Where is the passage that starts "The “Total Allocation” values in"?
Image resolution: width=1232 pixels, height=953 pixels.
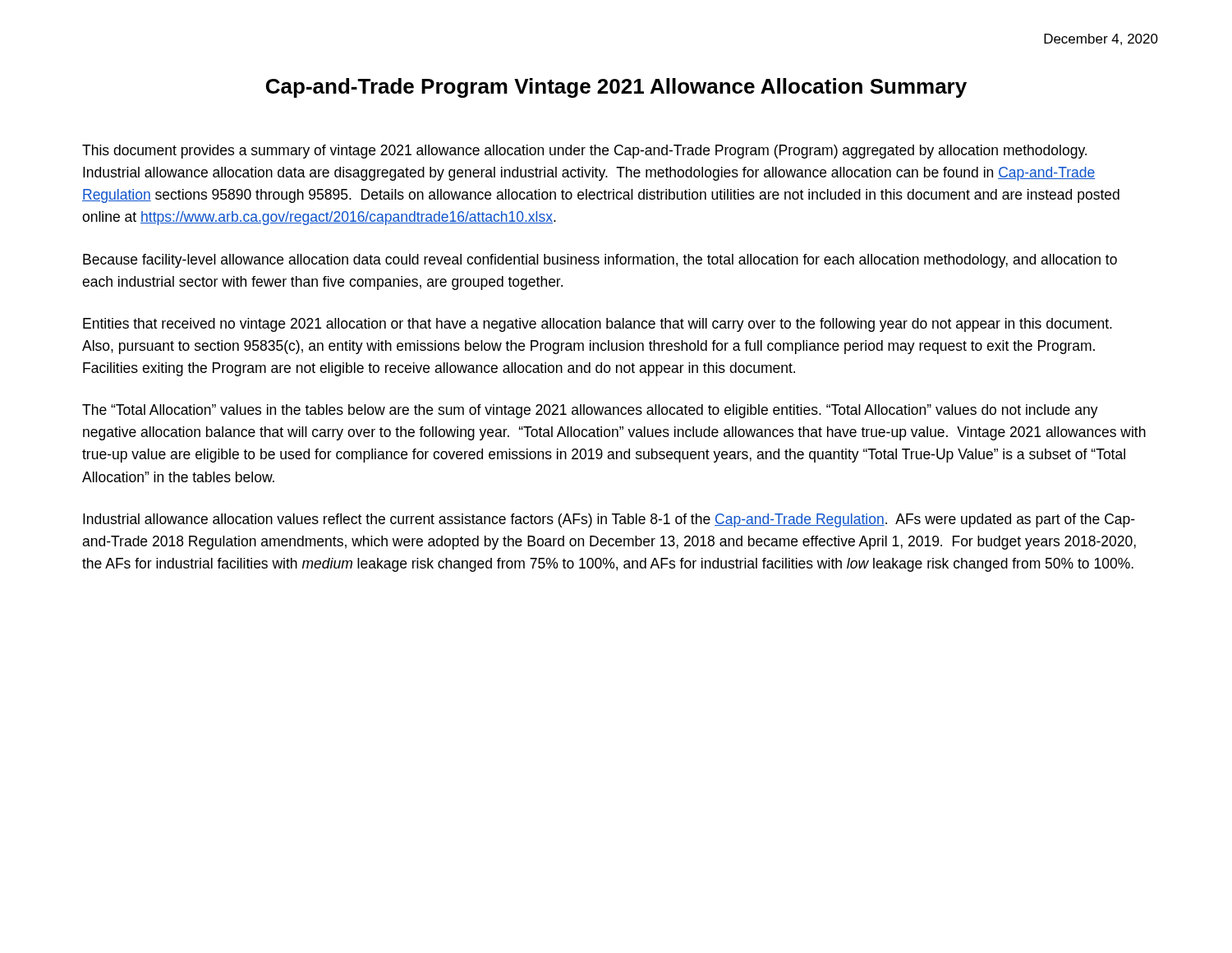pyautogui.click(x=614, y=444)
